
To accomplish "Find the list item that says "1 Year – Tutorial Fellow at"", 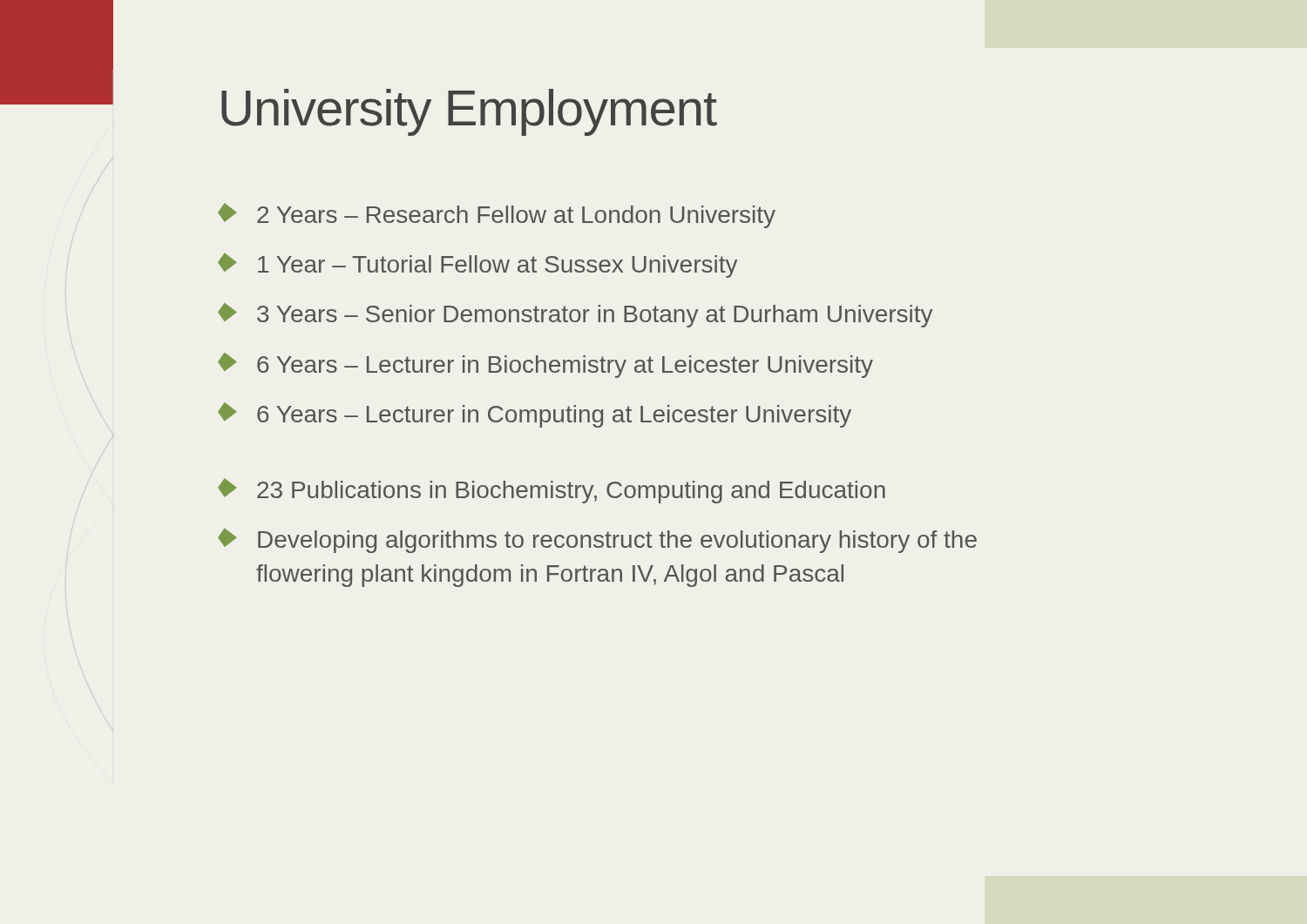I will pyautogui.click(x=719, y=265).
